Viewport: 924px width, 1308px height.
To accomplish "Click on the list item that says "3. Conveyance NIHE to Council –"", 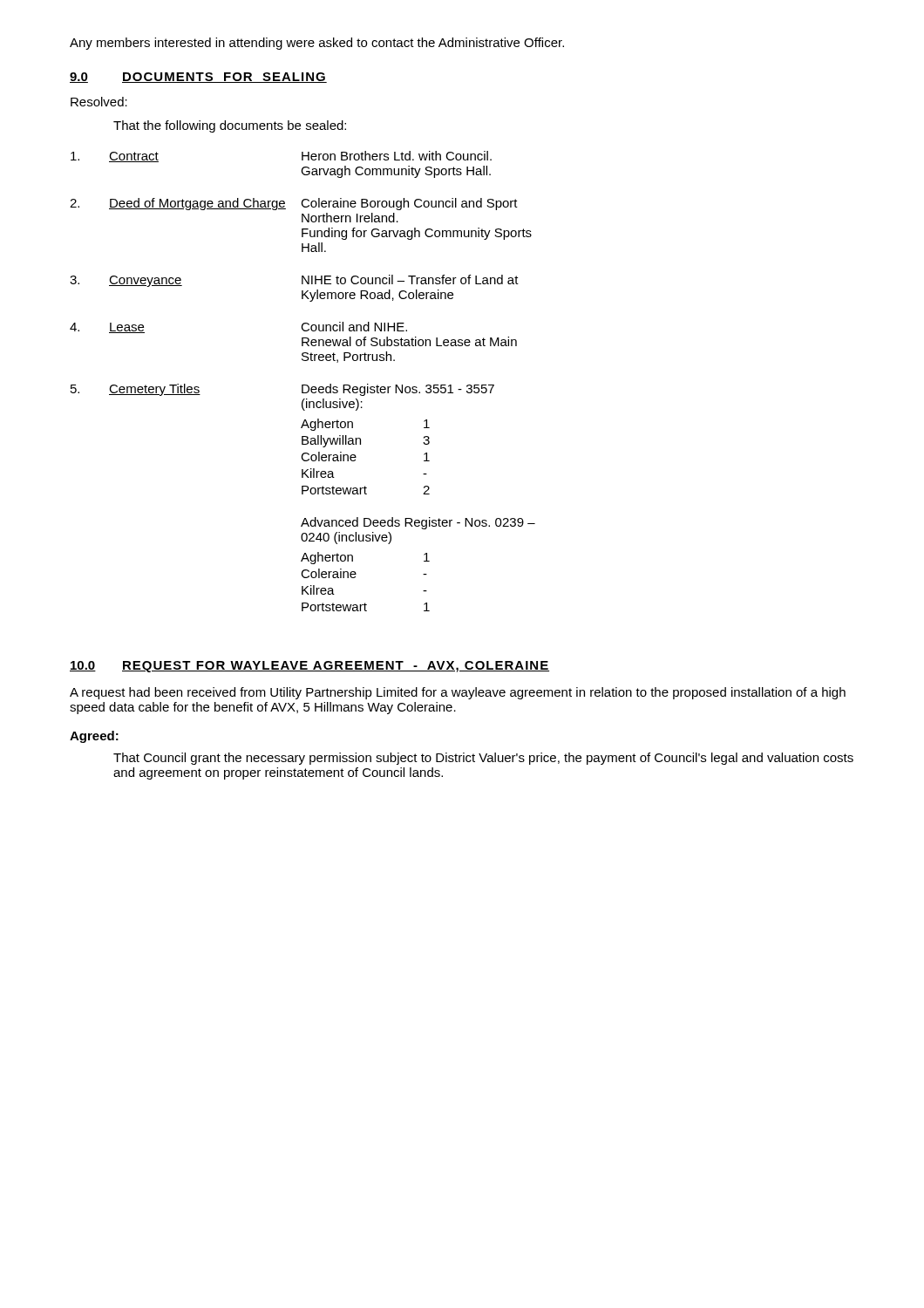I will click(462, 296).
